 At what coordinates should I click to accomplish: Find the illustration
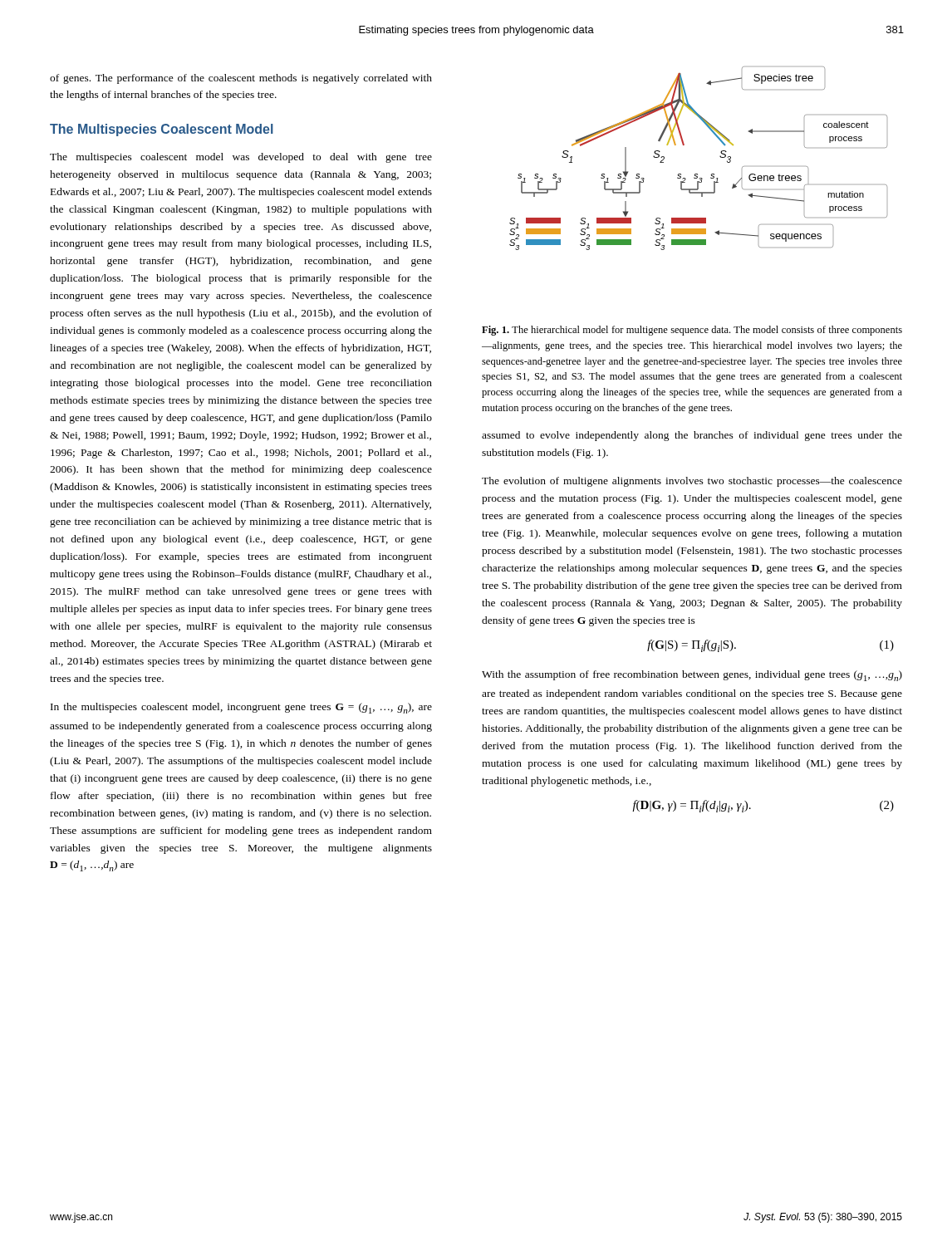[x=692, y=187]
